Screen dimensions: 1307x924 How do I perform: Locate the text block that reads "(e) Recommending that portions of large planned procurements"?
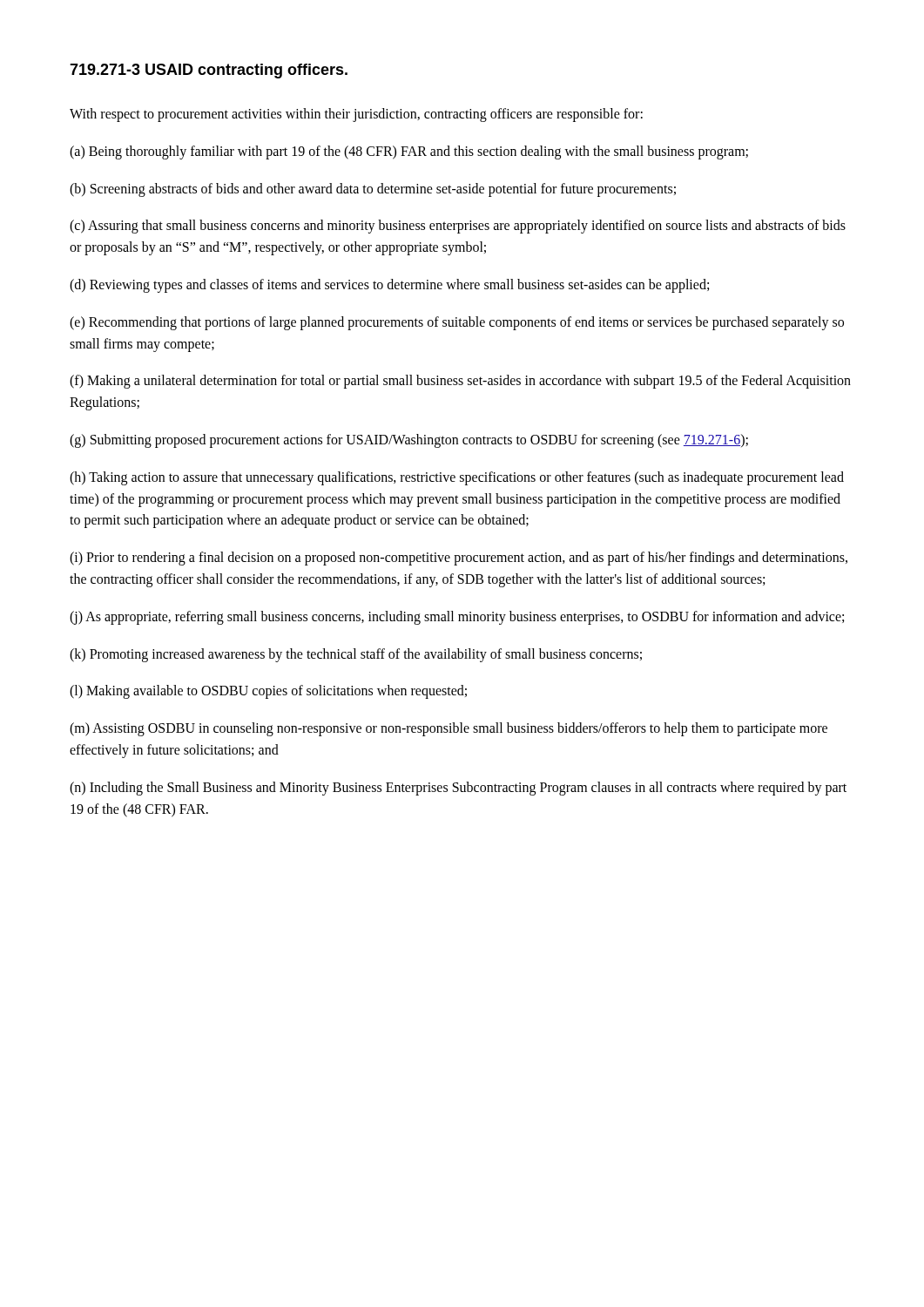pos(457,333)
